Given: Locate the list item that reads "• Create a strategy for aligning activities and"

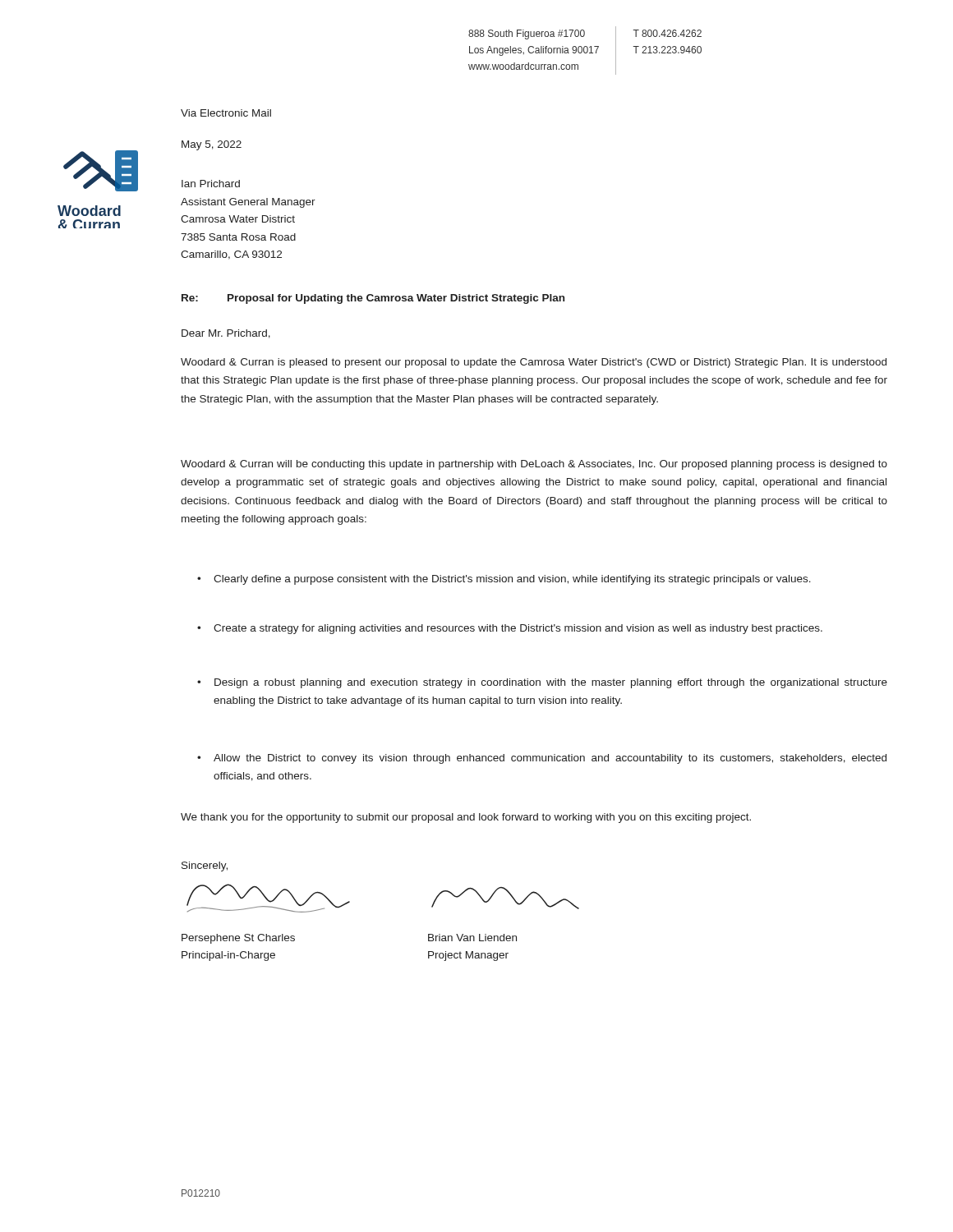Looking at the screenshot, I should point(510,628).
